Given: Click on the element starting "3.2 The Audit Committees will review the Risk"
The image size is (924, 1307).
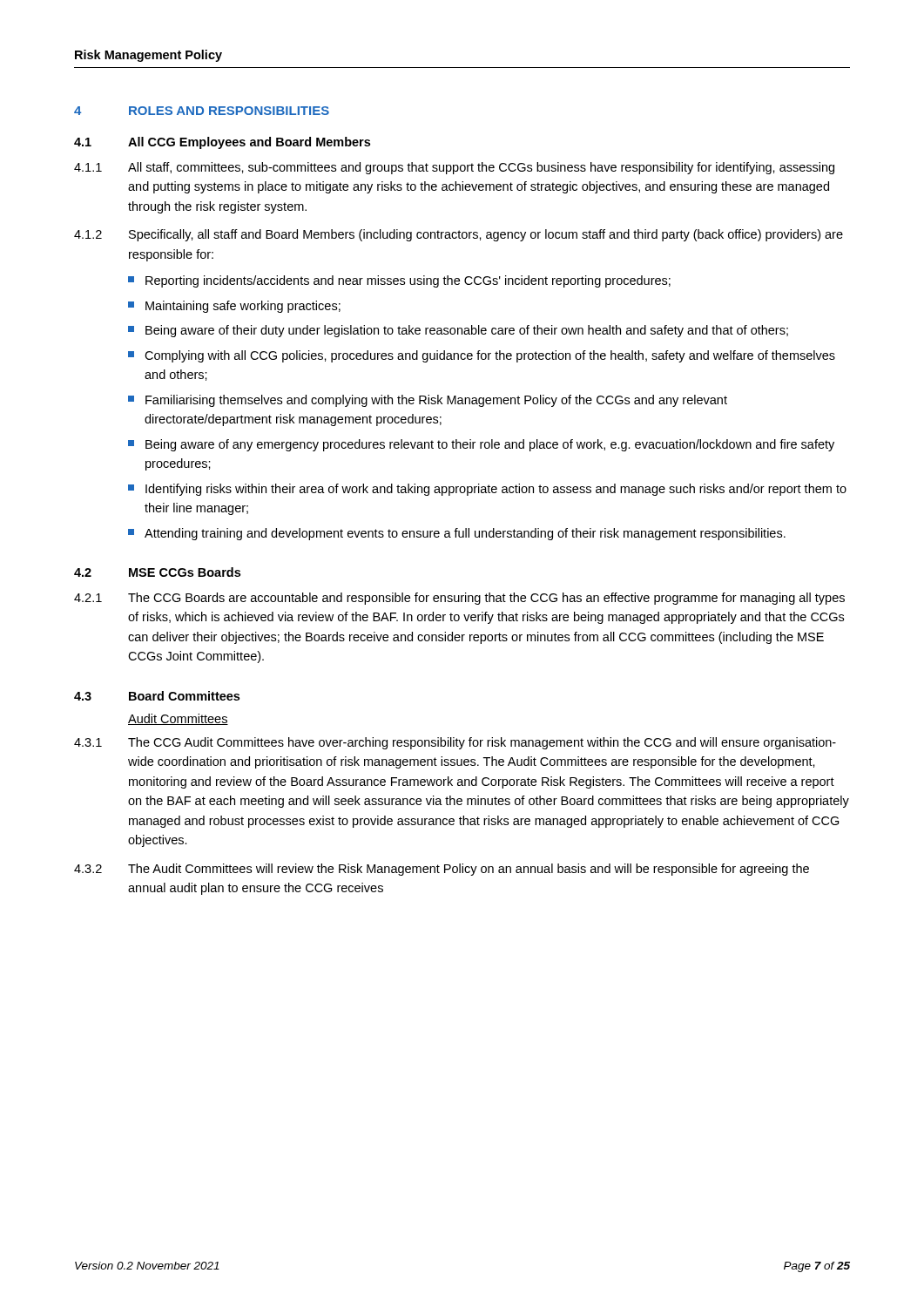Looking at the screenshot, I should pos(462,878).
